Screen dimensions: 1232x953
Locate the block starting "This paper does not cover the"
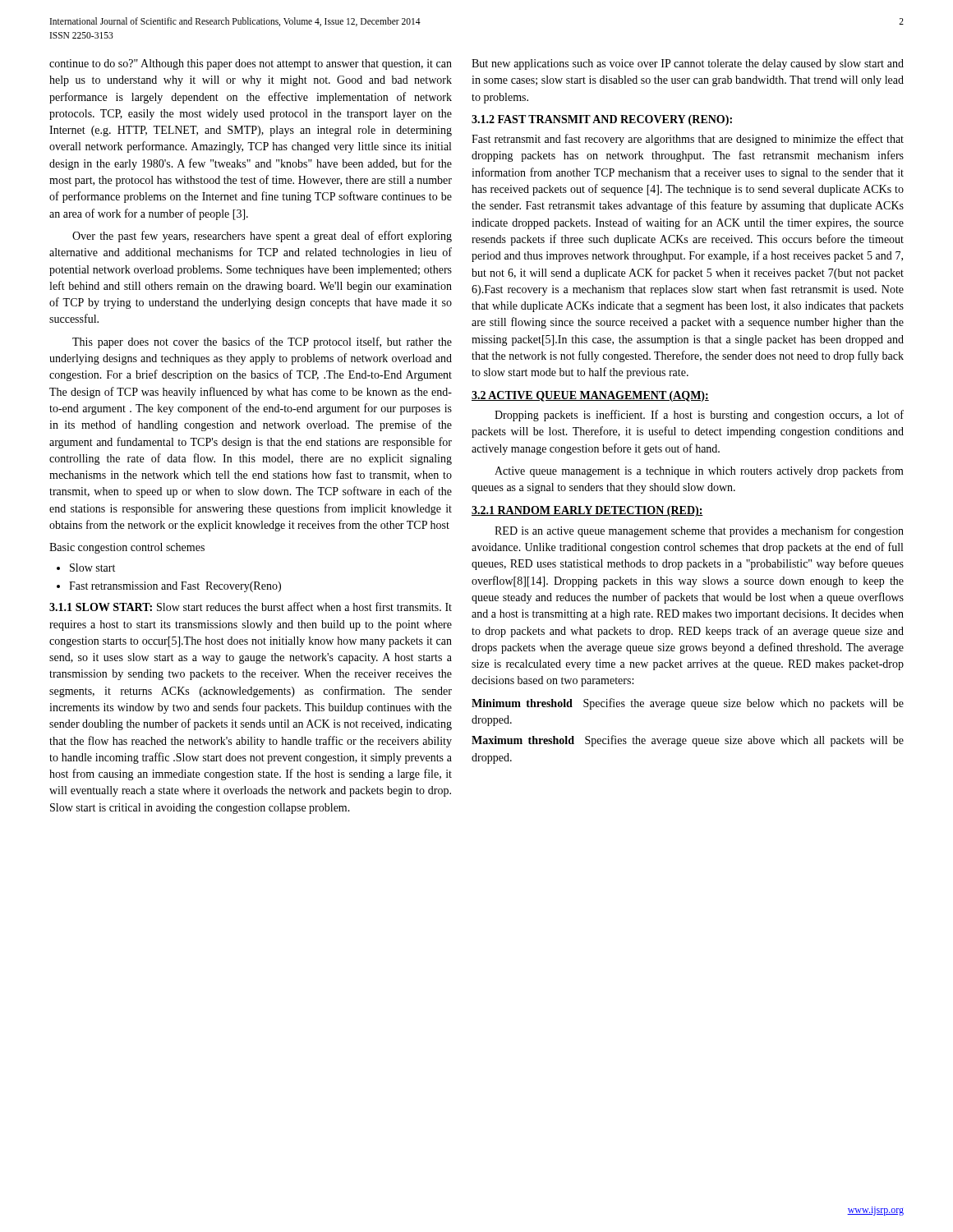click(x=251, y=434)
